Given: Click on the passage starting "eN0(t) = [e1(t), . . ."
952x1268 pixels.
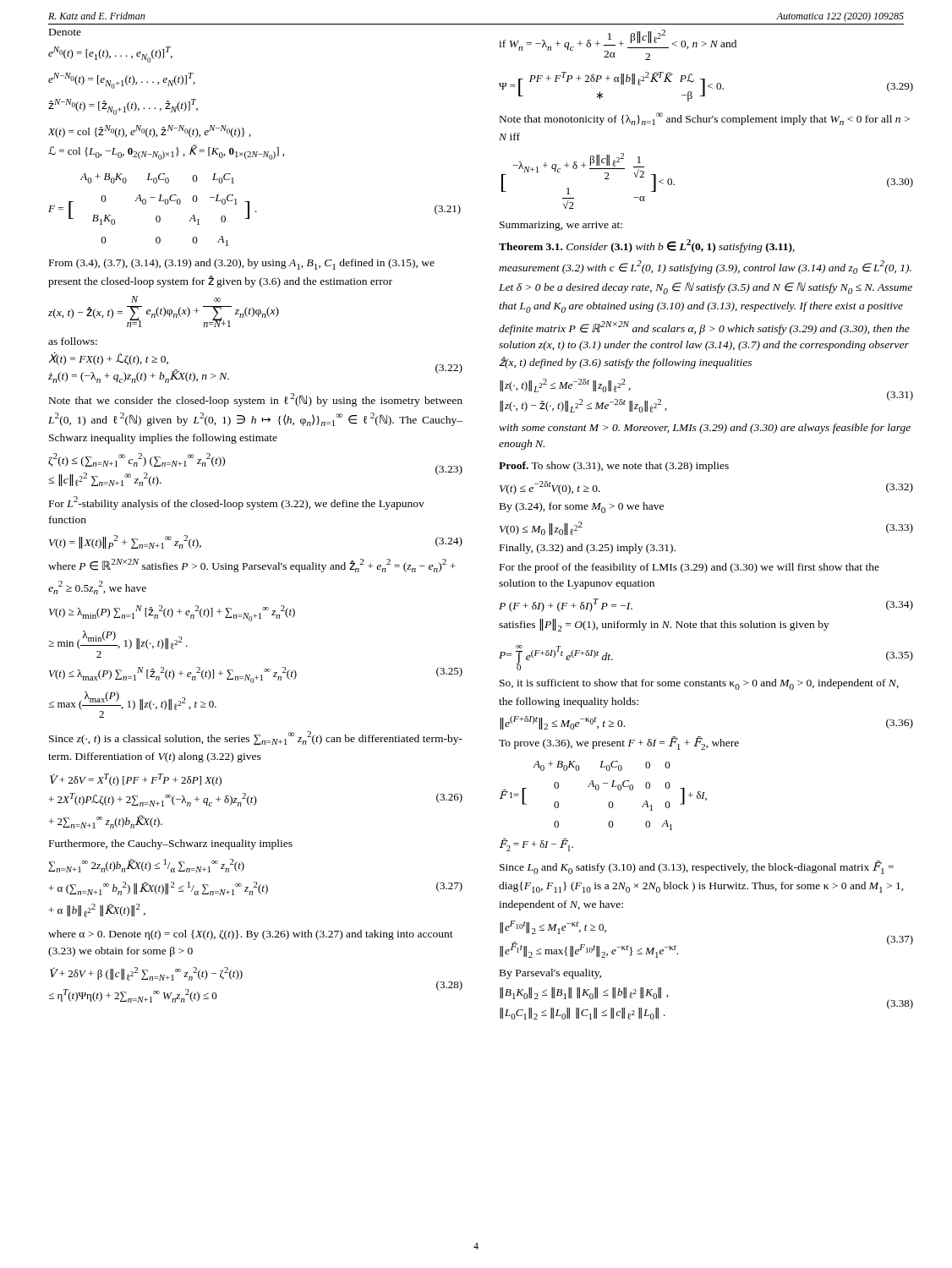Looking at the screenshot, I should point(255,146).
